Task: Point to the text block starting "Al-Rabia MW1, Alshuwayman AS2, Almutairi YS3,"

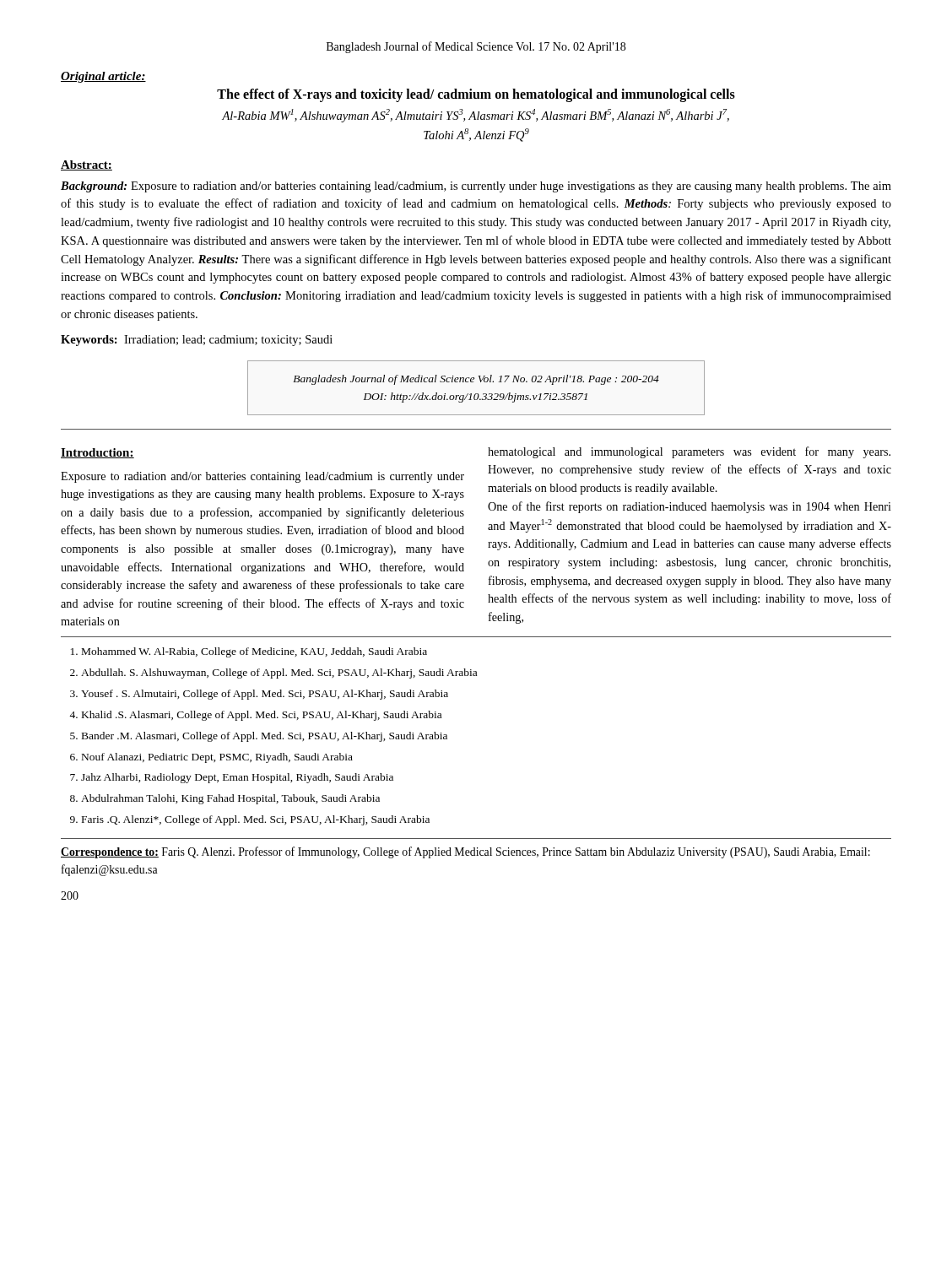Action: pos(476,115)
